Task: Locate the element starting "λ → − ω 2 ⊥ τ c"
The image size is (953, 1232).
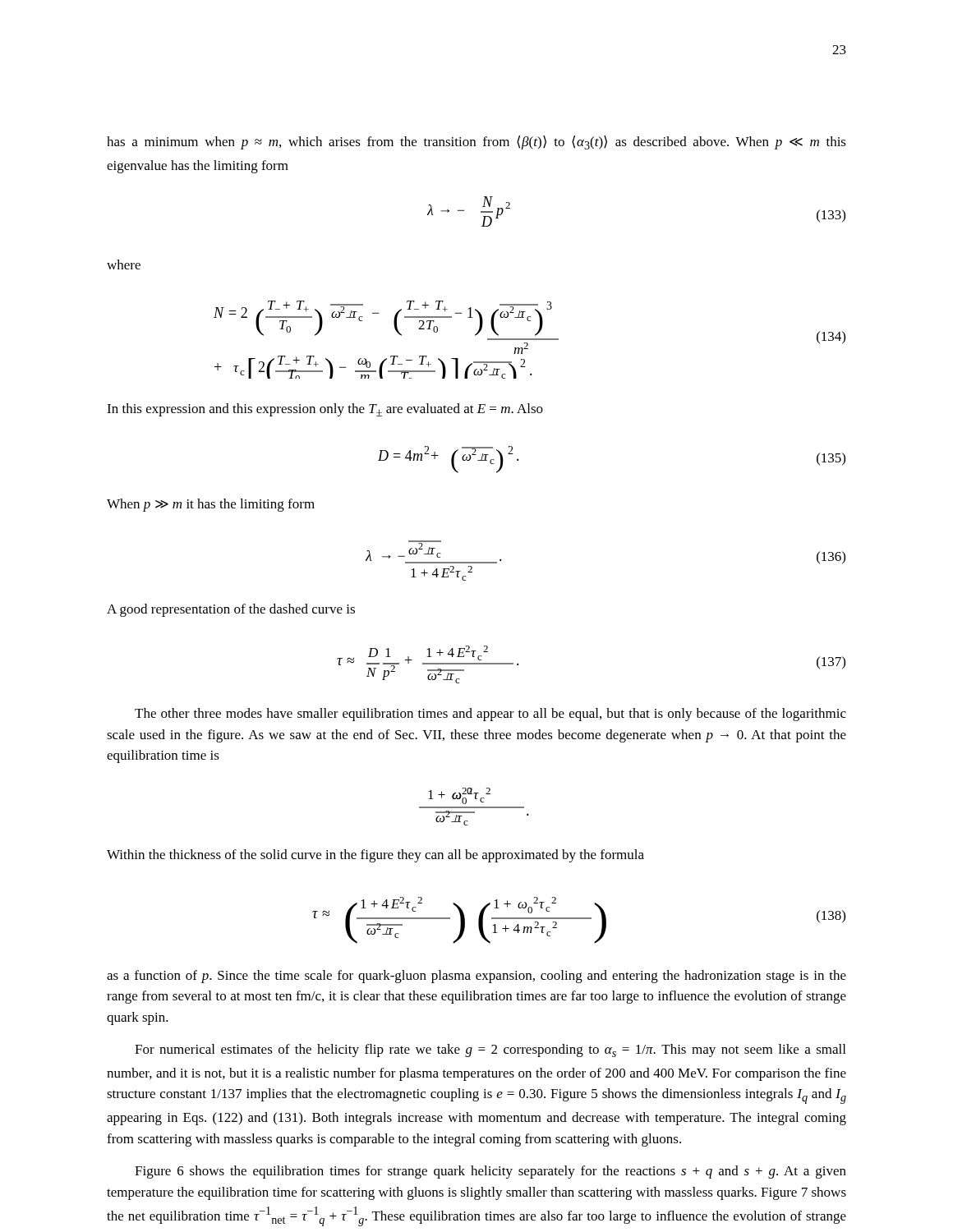Action: 440,553
